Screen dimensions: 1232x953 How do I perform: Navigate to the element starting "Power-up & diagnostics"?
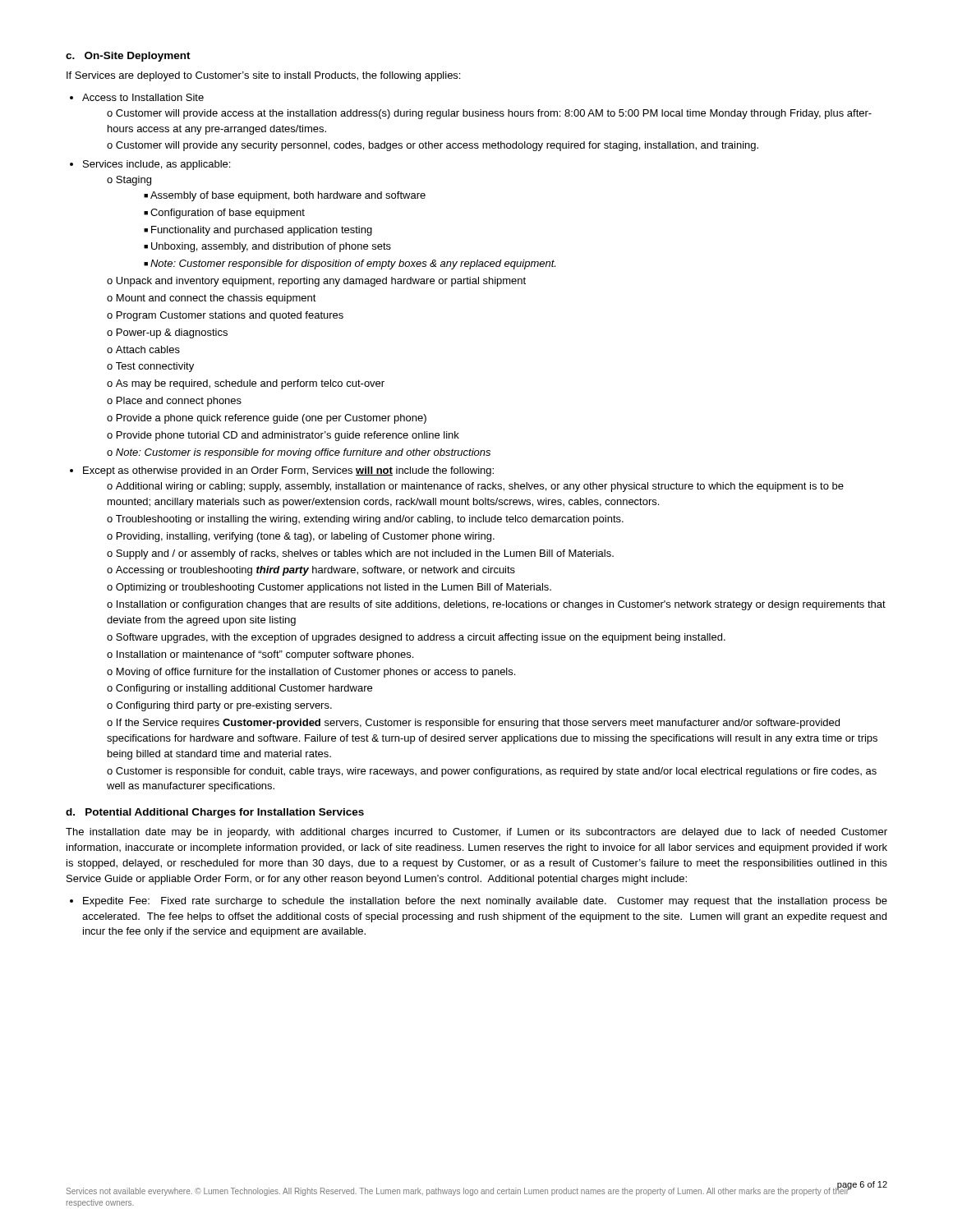coord(172,332)
